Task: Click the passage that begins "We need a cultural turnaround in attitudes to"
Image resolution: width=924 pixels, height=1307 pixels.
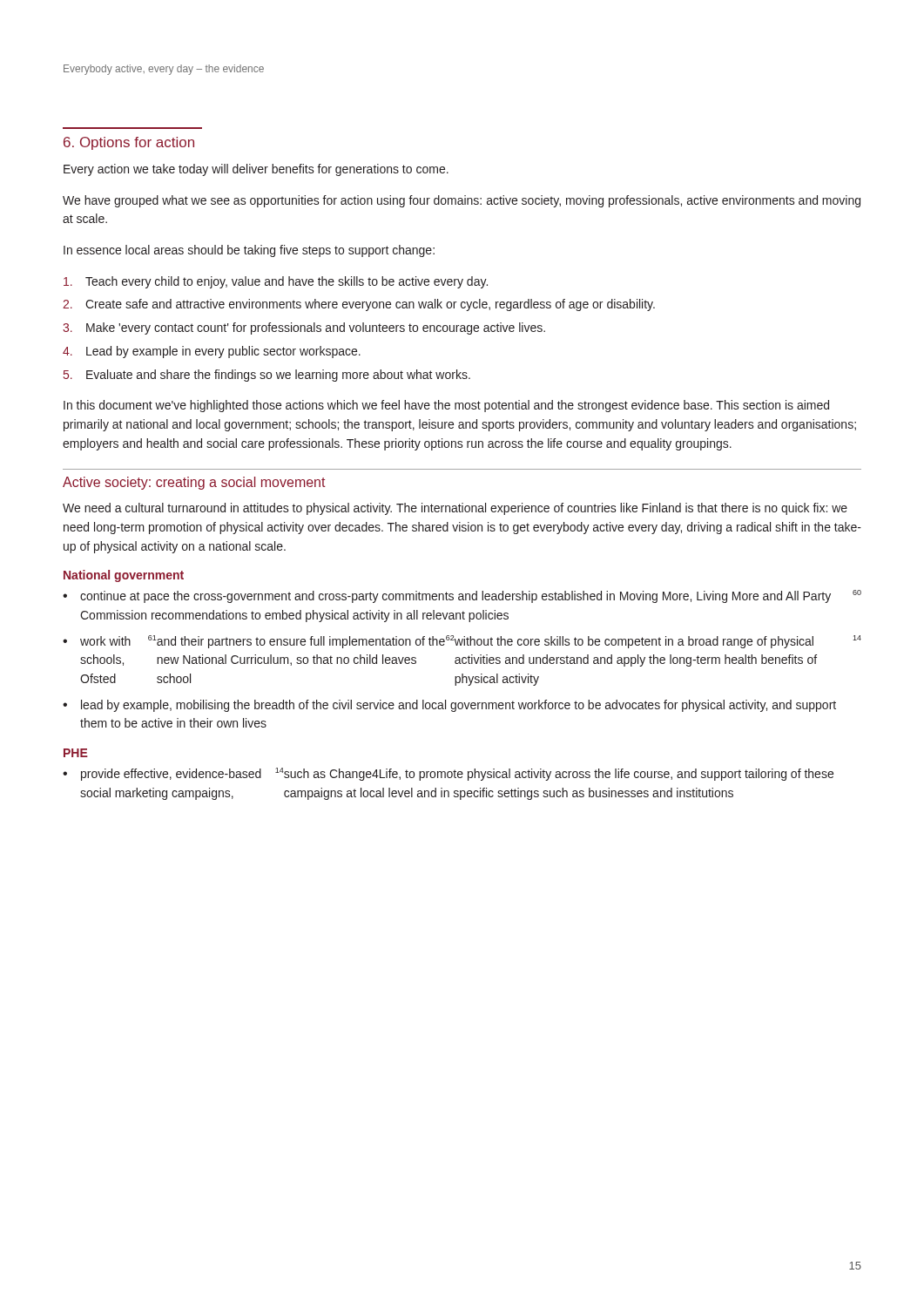Action: tap(462, 528)
